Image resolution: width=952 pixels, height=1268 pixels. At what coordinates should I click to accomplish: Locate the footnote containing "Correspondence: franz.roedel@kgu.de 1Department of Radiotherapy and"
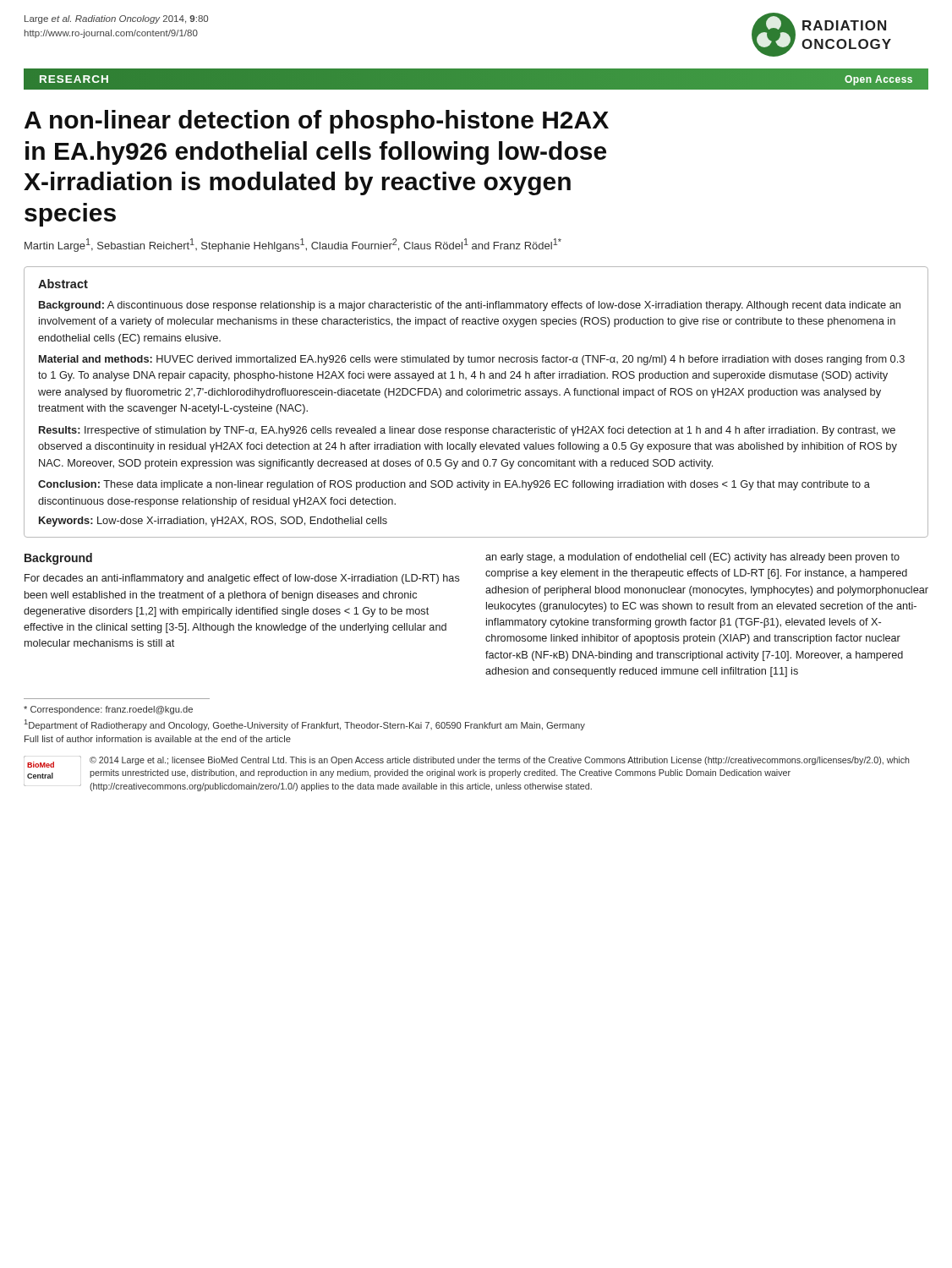pos(304,724)
